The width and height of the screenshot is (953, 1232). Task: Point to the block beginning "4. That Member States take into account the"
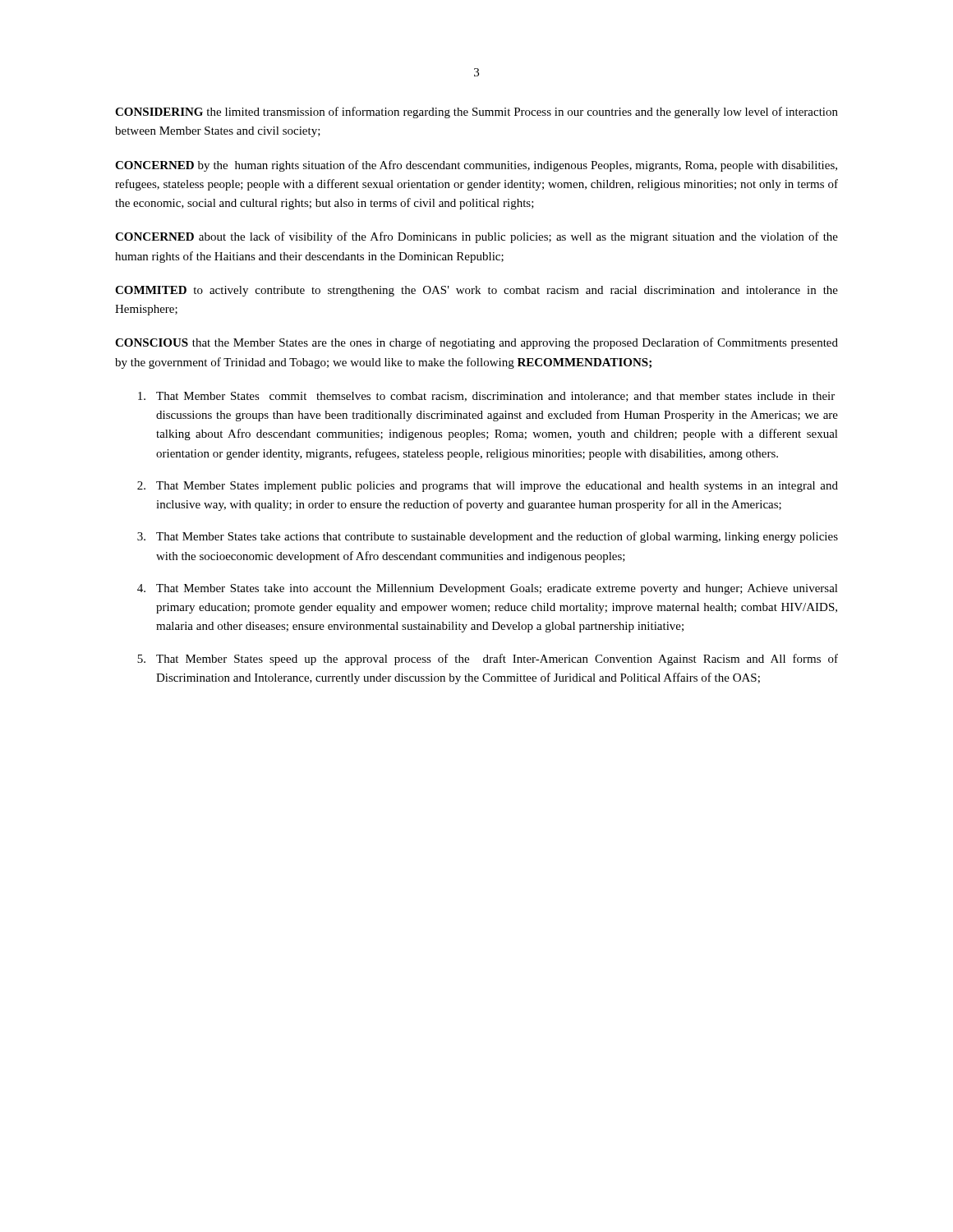pos(476,607)
